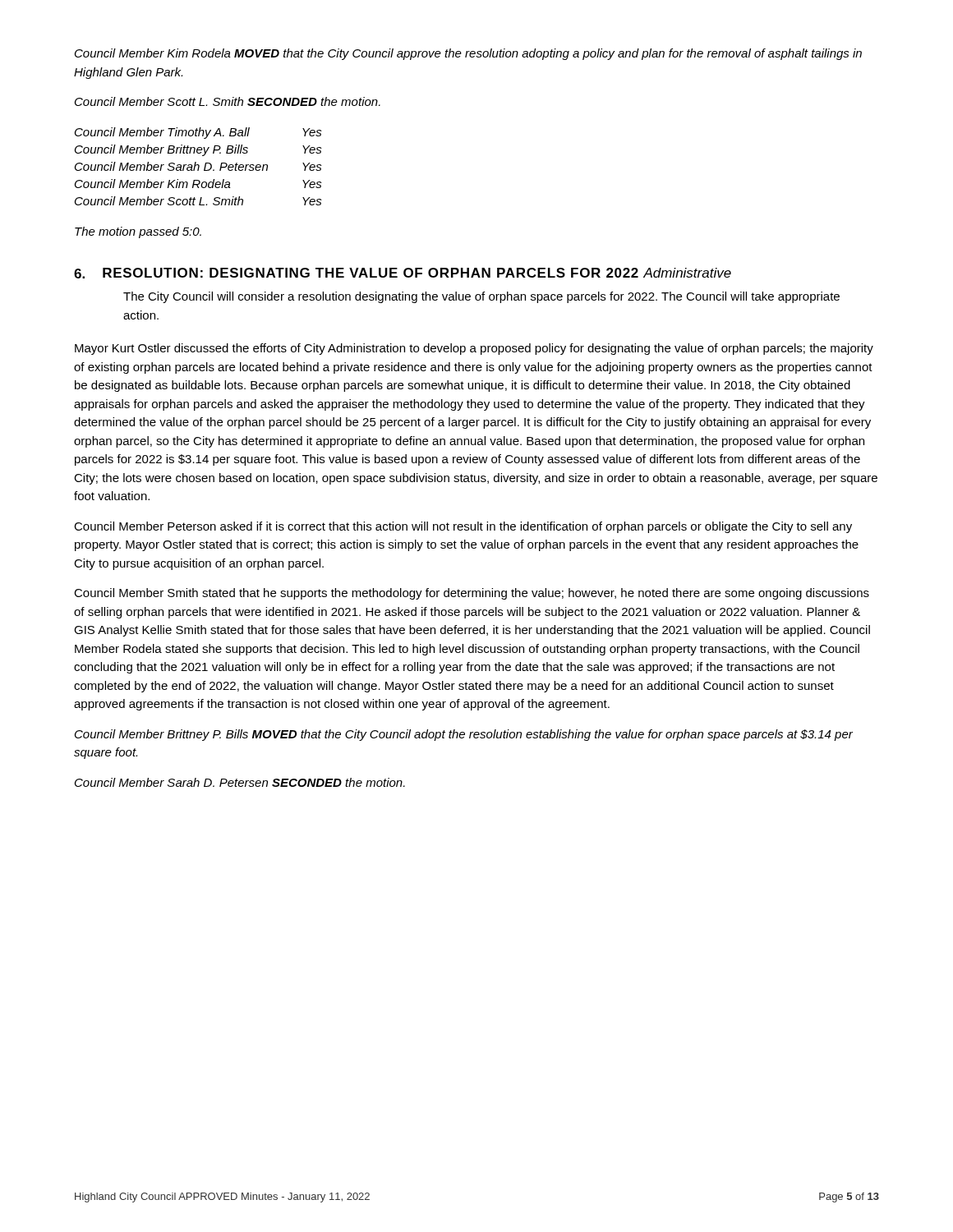Image resolution: width=953 pixels, height=1232 pixels.
Task: Locate the block of text that opens with "Council Member Scott L. Smith SECONDED"
Action: pos(228,101)
